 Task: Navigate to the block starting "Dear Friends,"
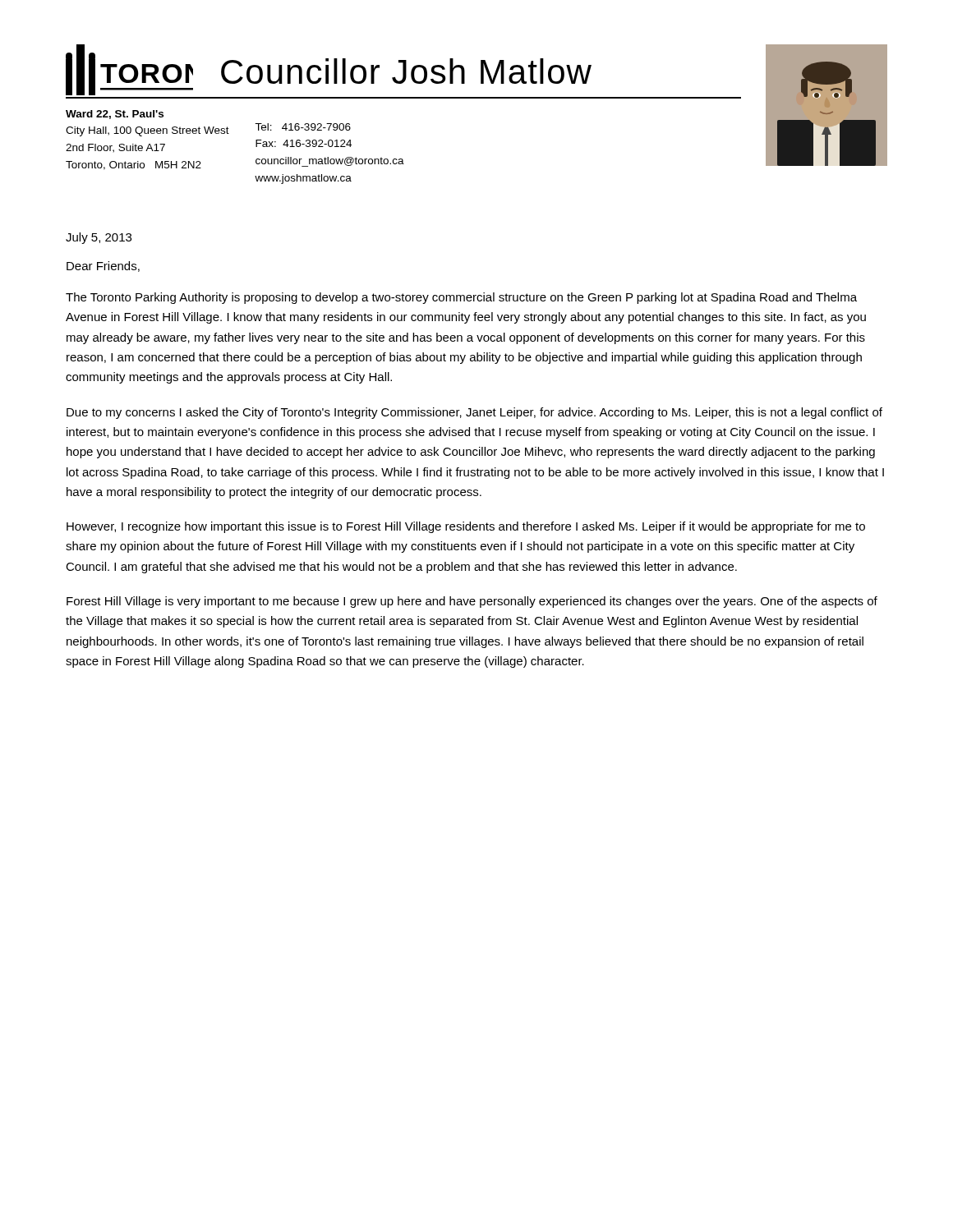[x=103, y=266]
